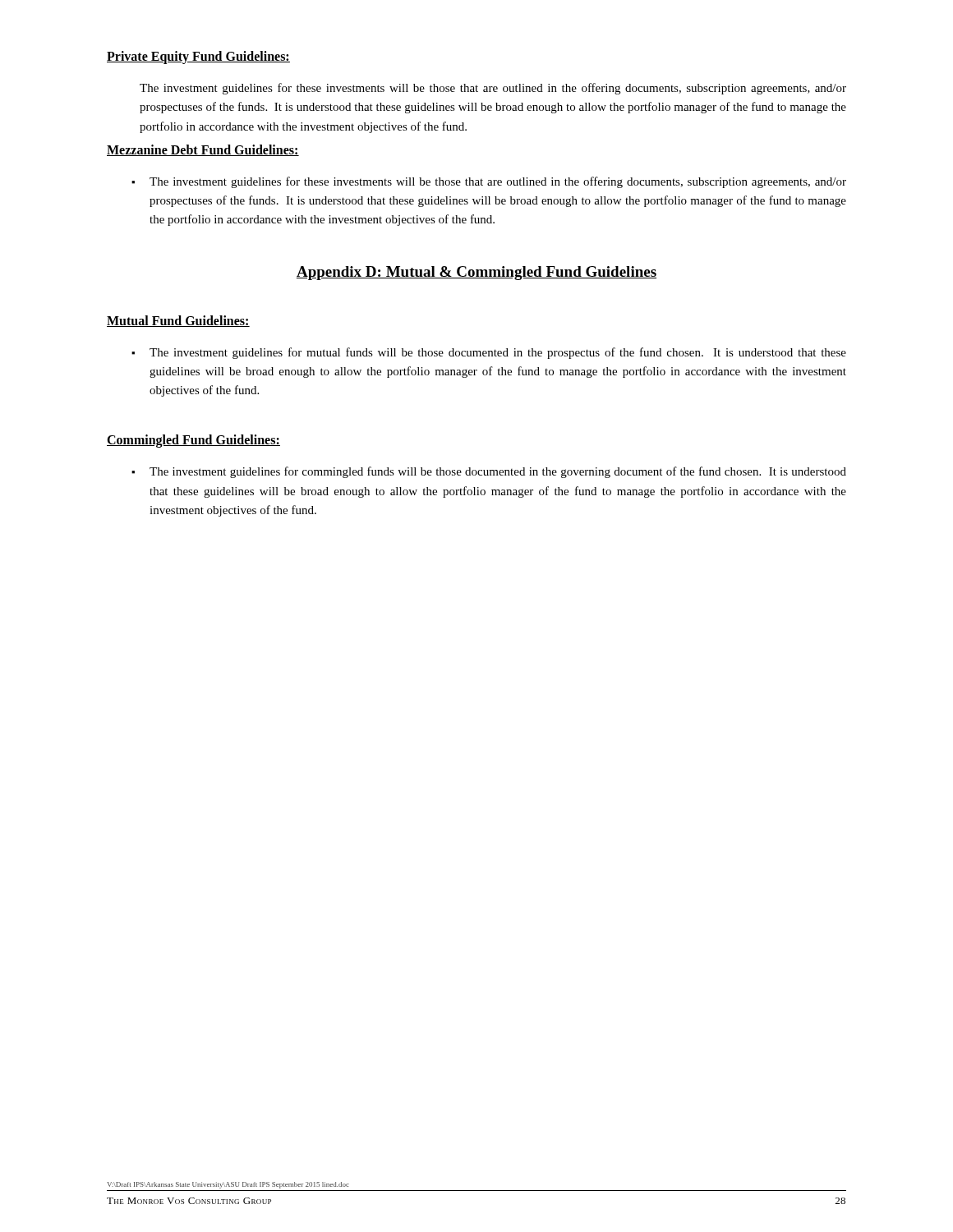Image resolution: width=953 pixels, height=1232 pixels.
Task: Click on the element starting "Commingled Fund Guidelines:"
Action: [x=193, y=441]
